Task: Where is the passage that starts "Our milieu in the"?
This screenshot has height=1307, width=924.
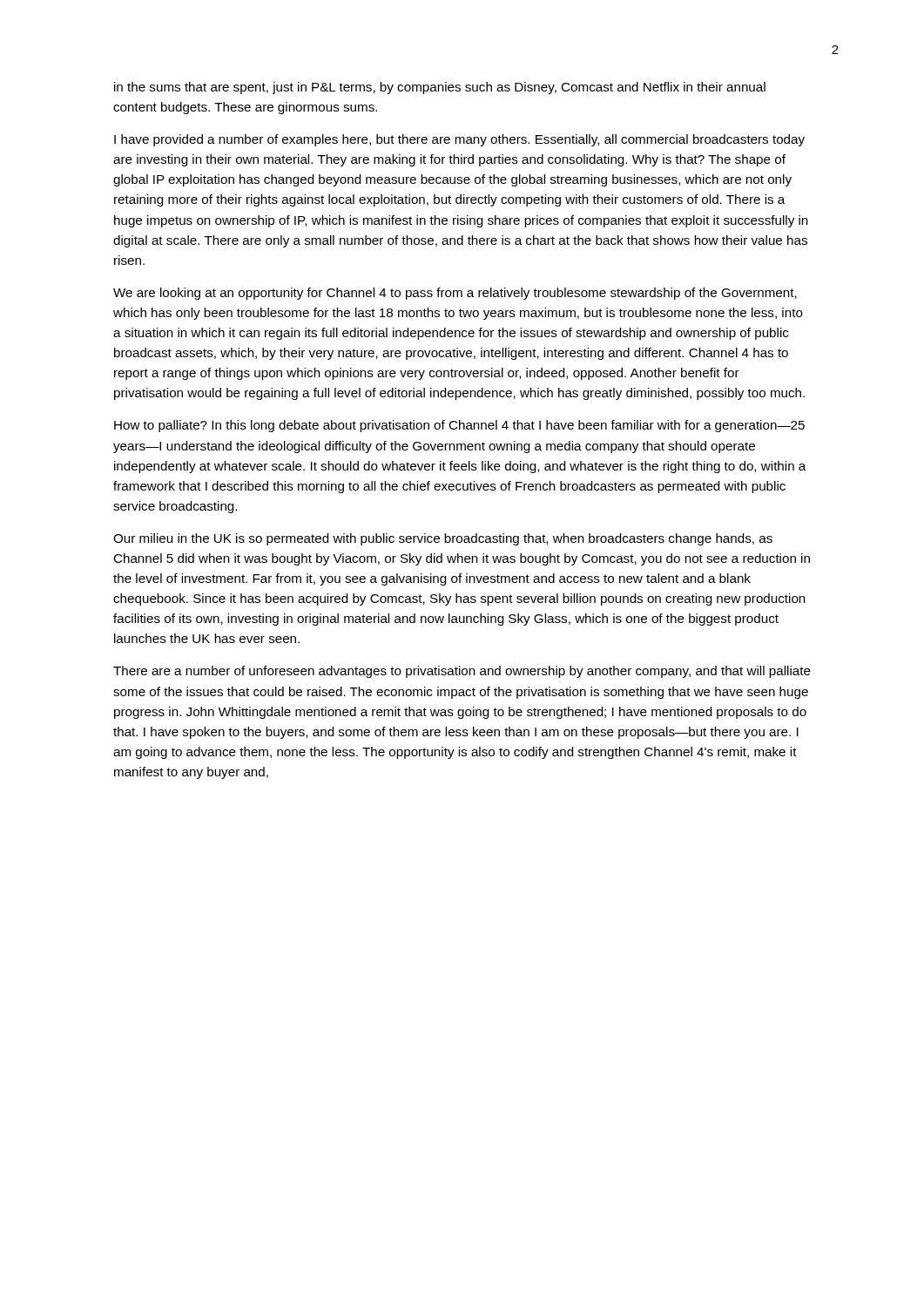Action: click(x=462, y=588)
